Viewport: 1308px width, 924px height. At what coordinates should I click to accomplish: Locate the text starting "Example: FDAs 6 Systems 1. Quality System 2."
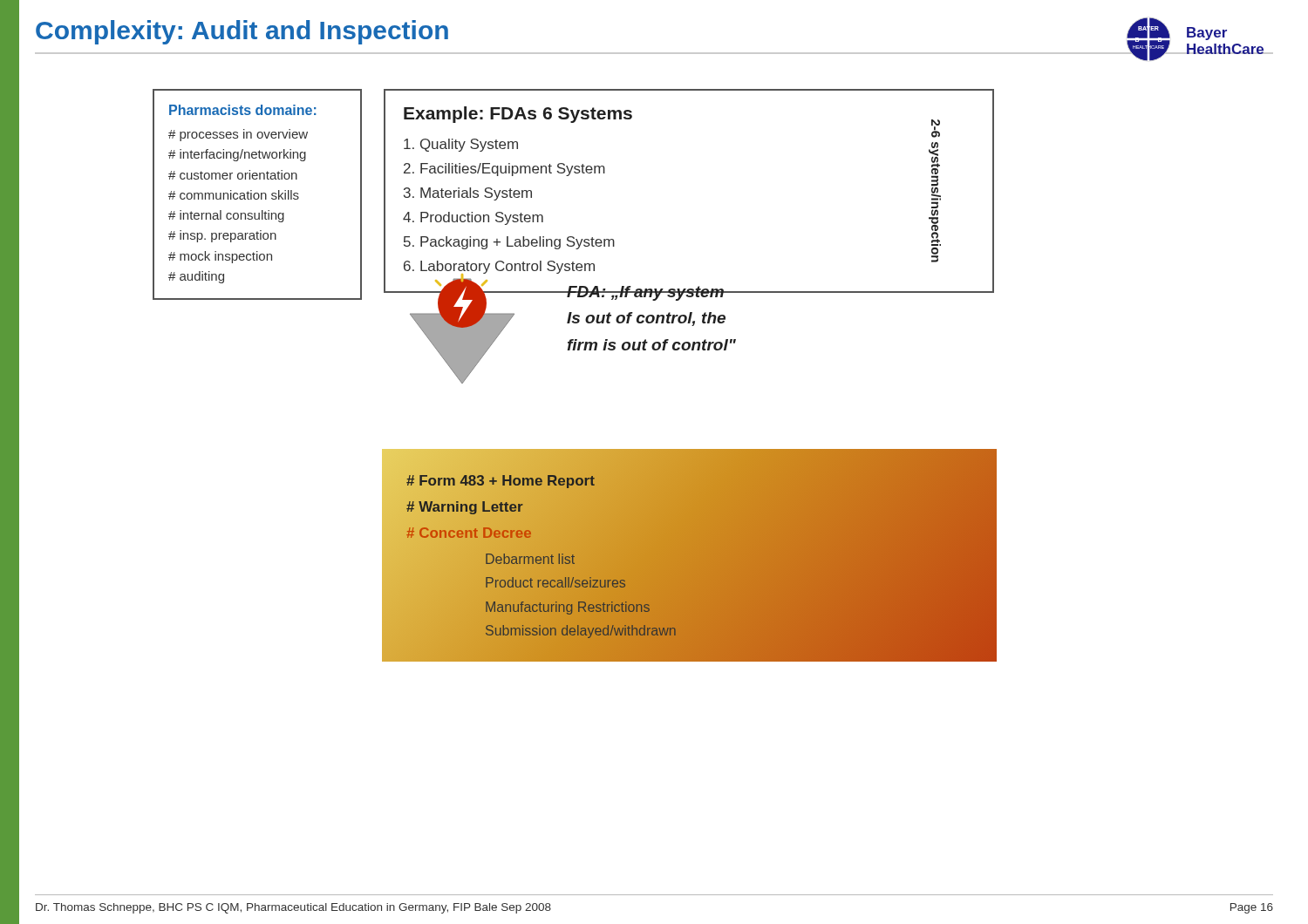(x=676, y=191)
